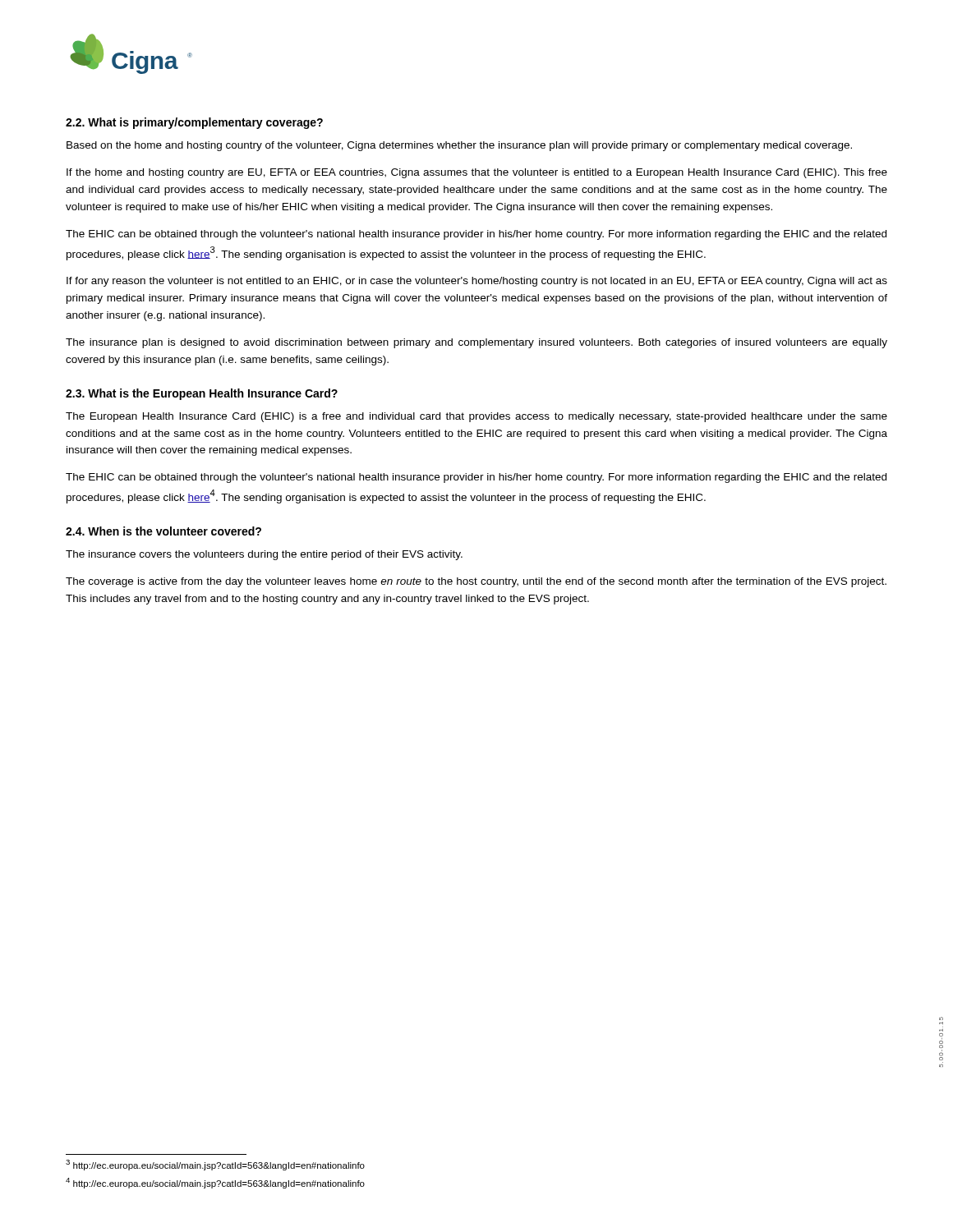The height and width of the screenshot is (1232, 953).
Task: Find the footnote containing "3 http://ec.europa.eu/social/main.jsp?catId=563&langId=en#nationalinfo"
Action: pos(215,1164)
